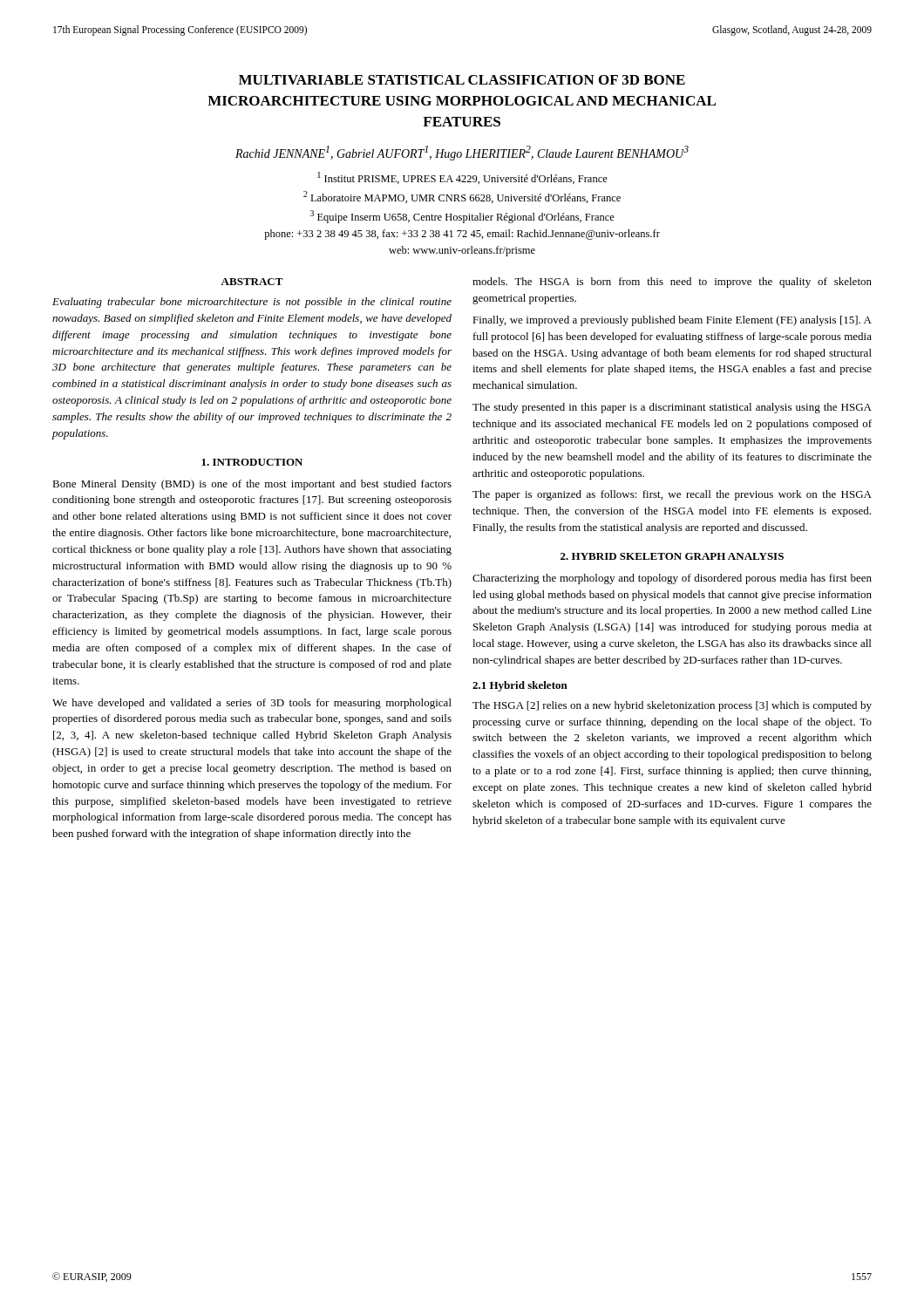The width and height of the screenshot is (924, 1308).
Task: Locate the region starting "1. INTRODUCTION"
Action: click(252, 461)
